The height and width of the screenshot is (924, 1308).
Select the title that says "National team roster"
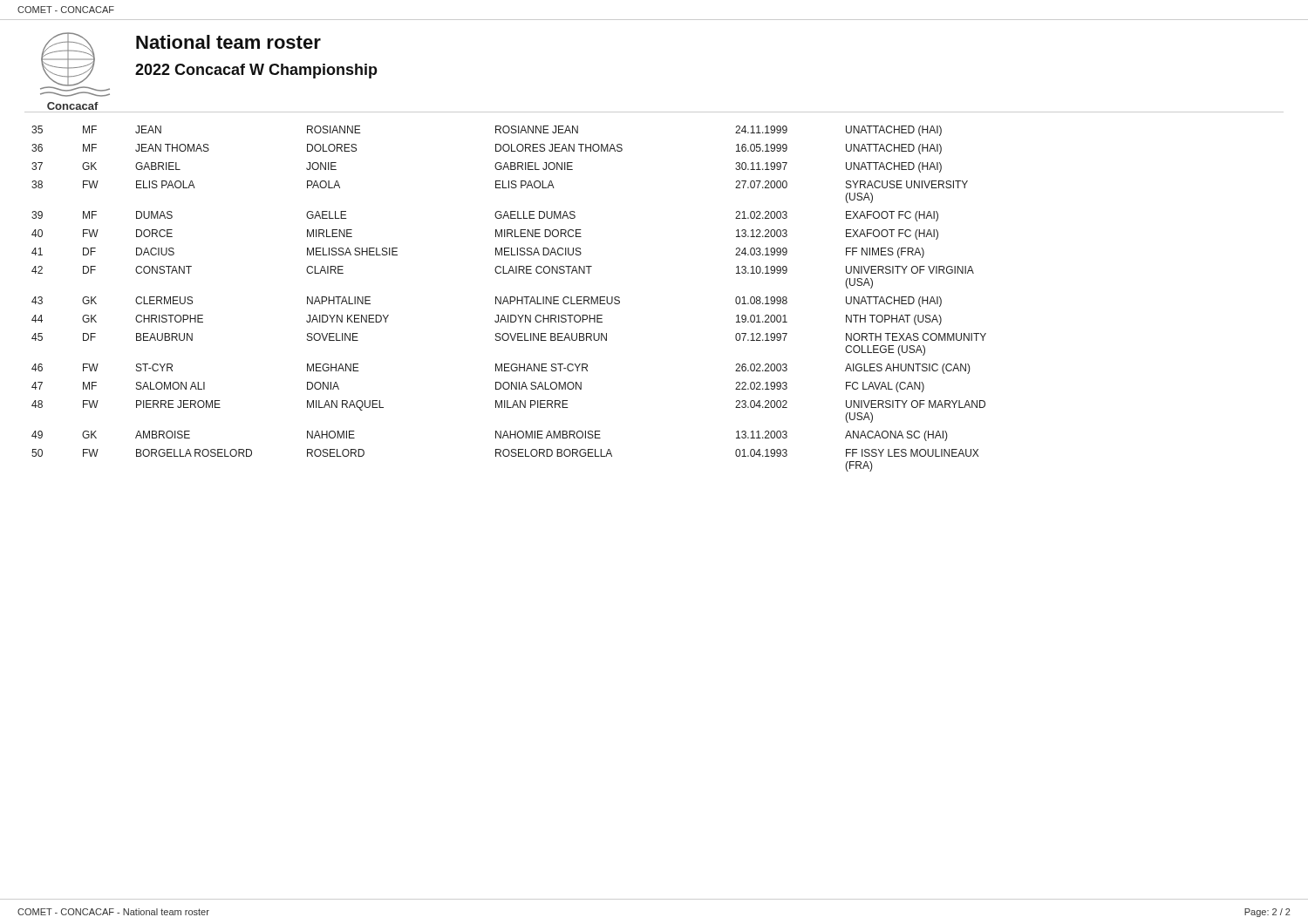click(228, 42)
